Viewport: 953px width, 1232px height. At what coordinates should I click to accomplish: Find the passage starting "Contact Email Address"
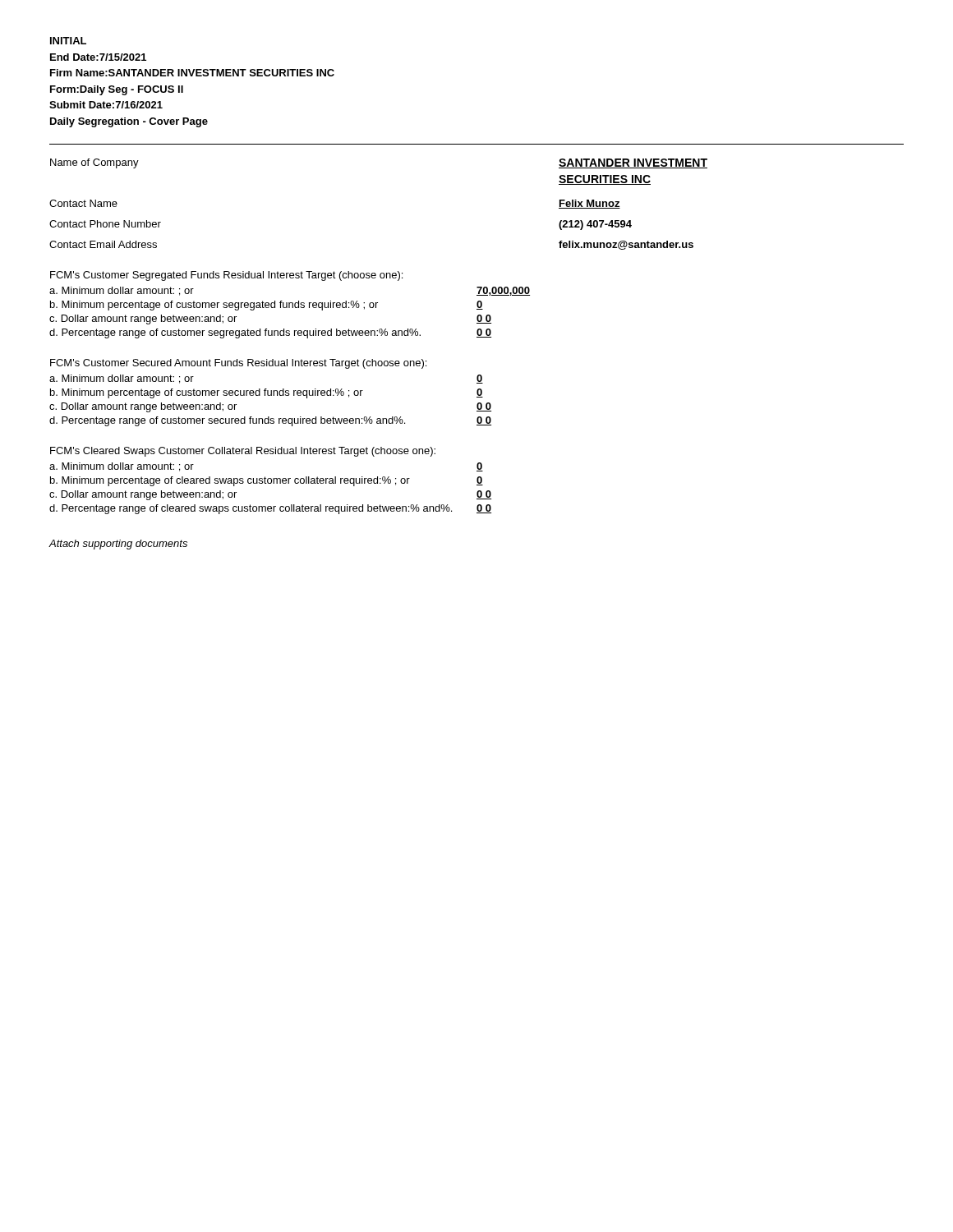tap(103, 244)
